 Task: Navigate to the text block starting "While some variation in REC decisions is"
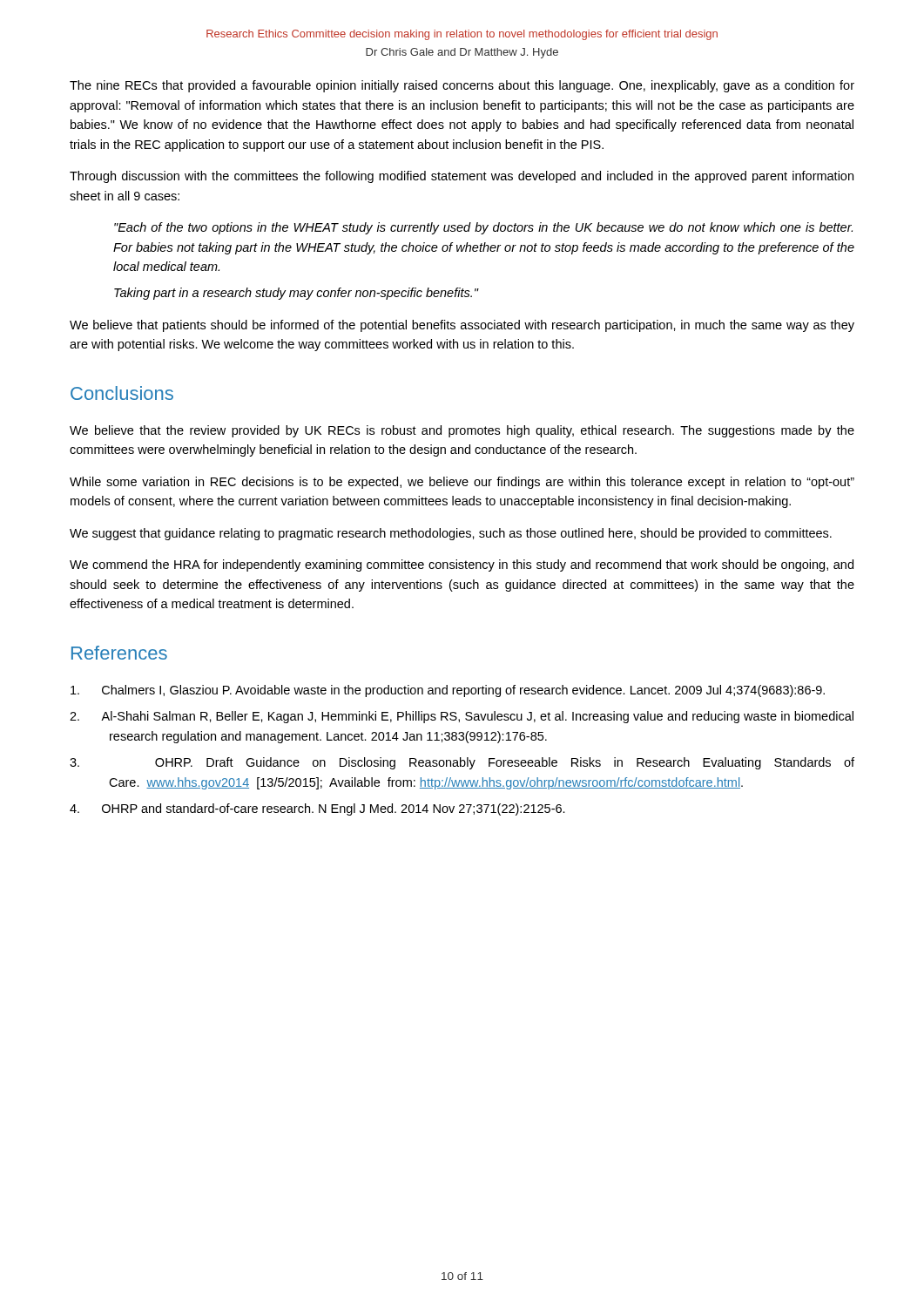[x=462, y=491]
